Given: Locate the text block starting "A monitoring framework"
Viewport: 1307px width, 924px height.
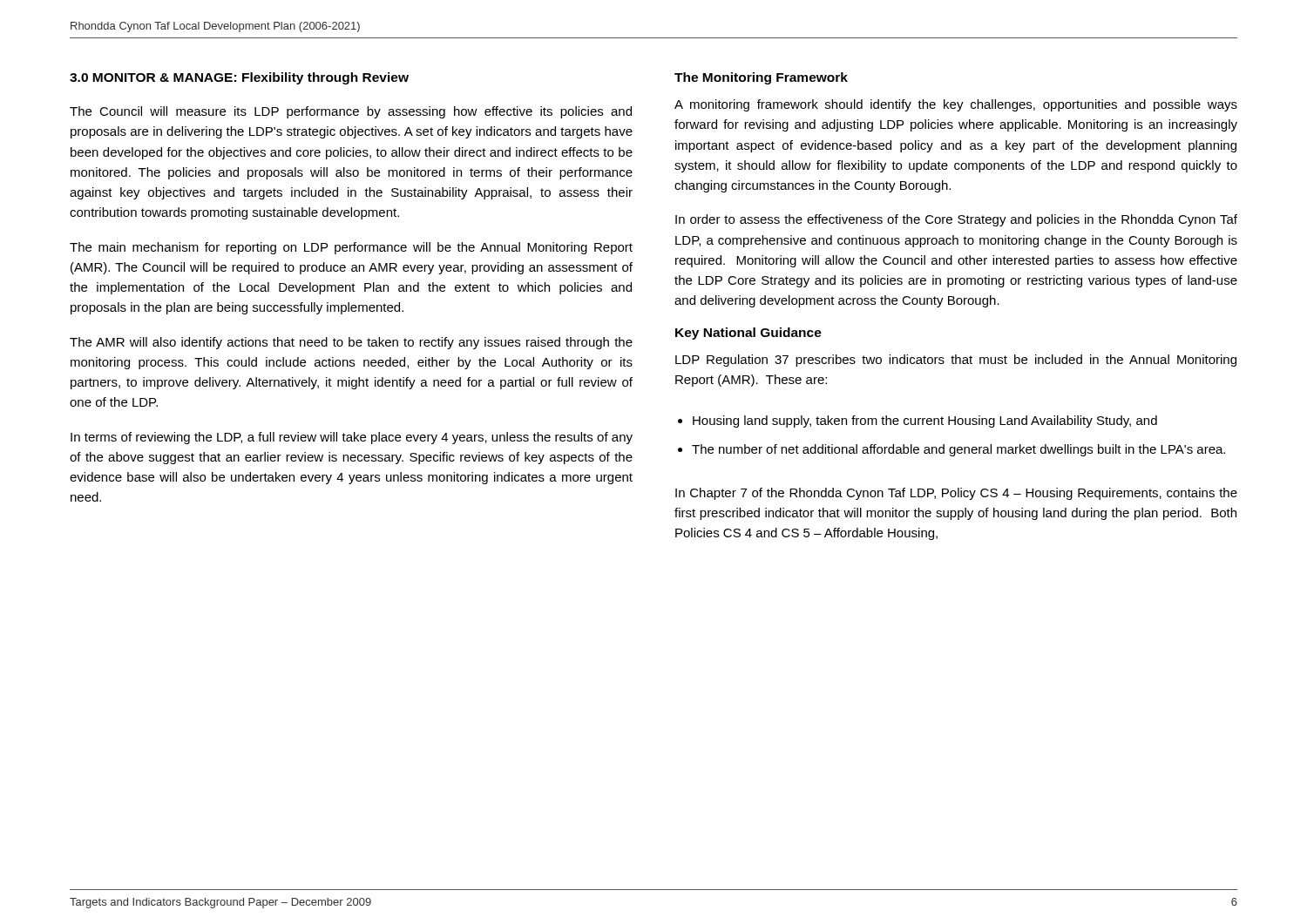Looking at the screenshot, I should pyautogui.click(x=956, y=145).
